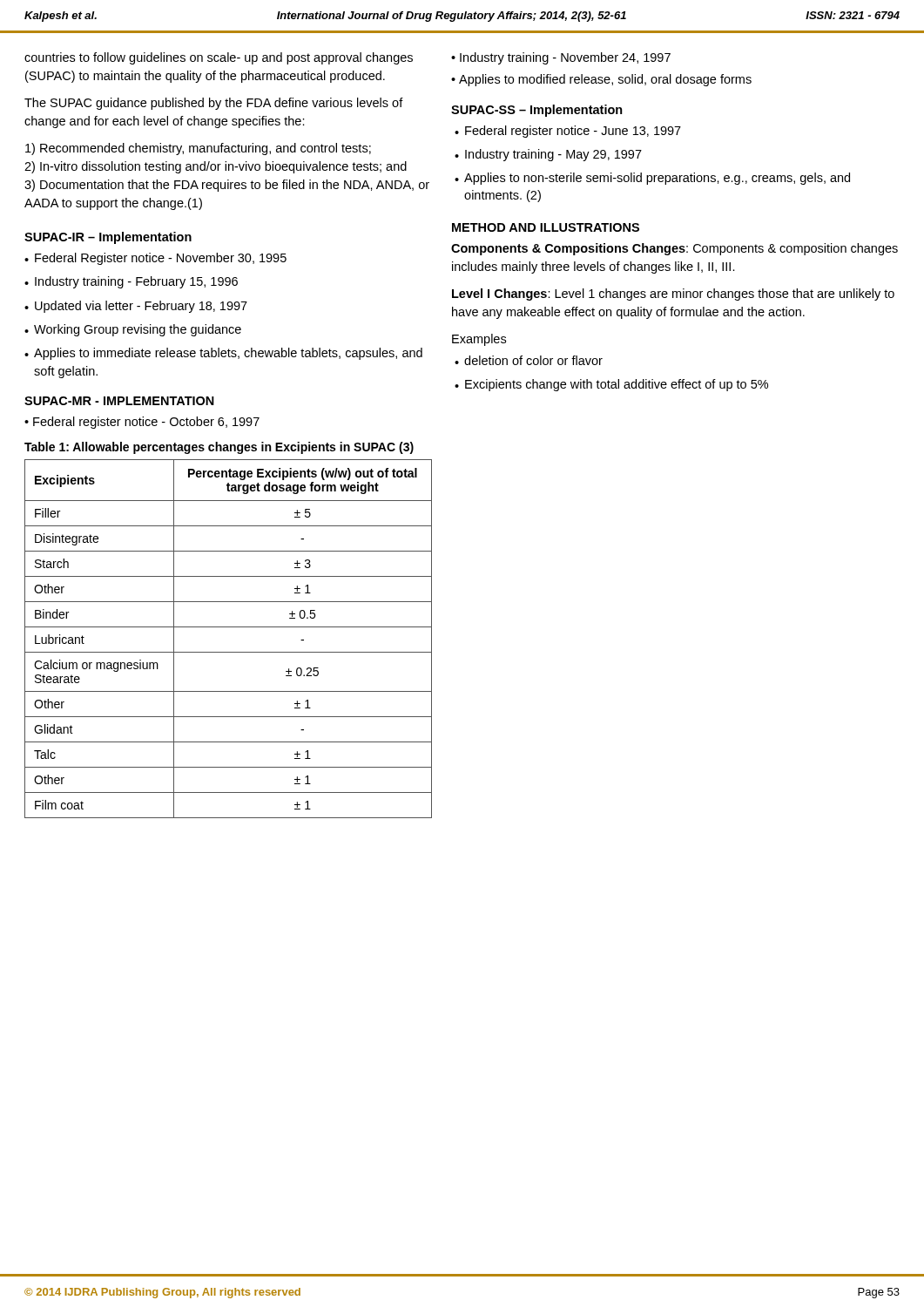Screen dimensions: 1307x924
Task: Locate the text "•Industry training - February 15, 1996"
Action: (x=131, y=283)
